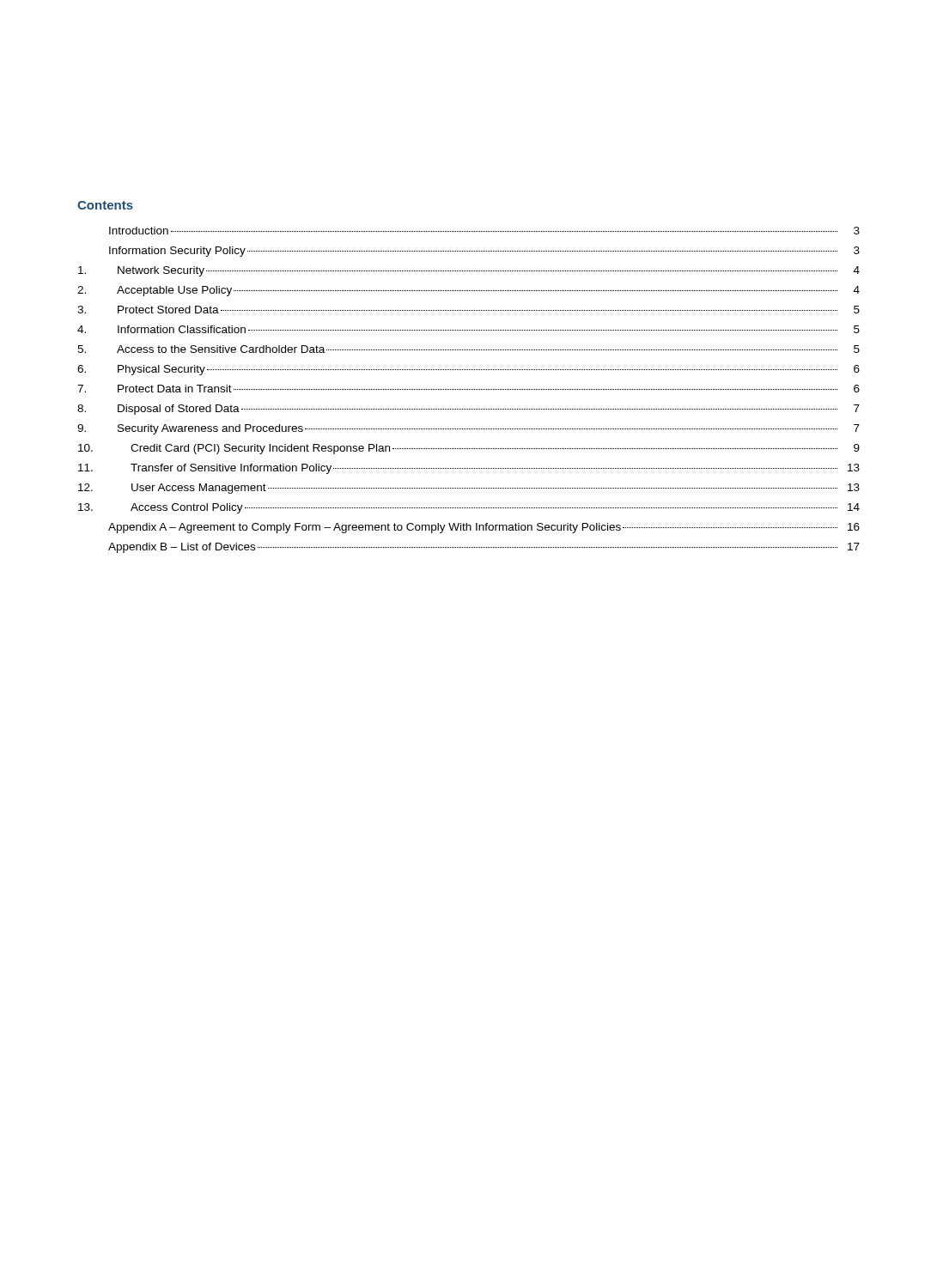Find "13. Access Control Policy 14" on this page
This screenshot has height=1288, width=937.
pos(468,507)
